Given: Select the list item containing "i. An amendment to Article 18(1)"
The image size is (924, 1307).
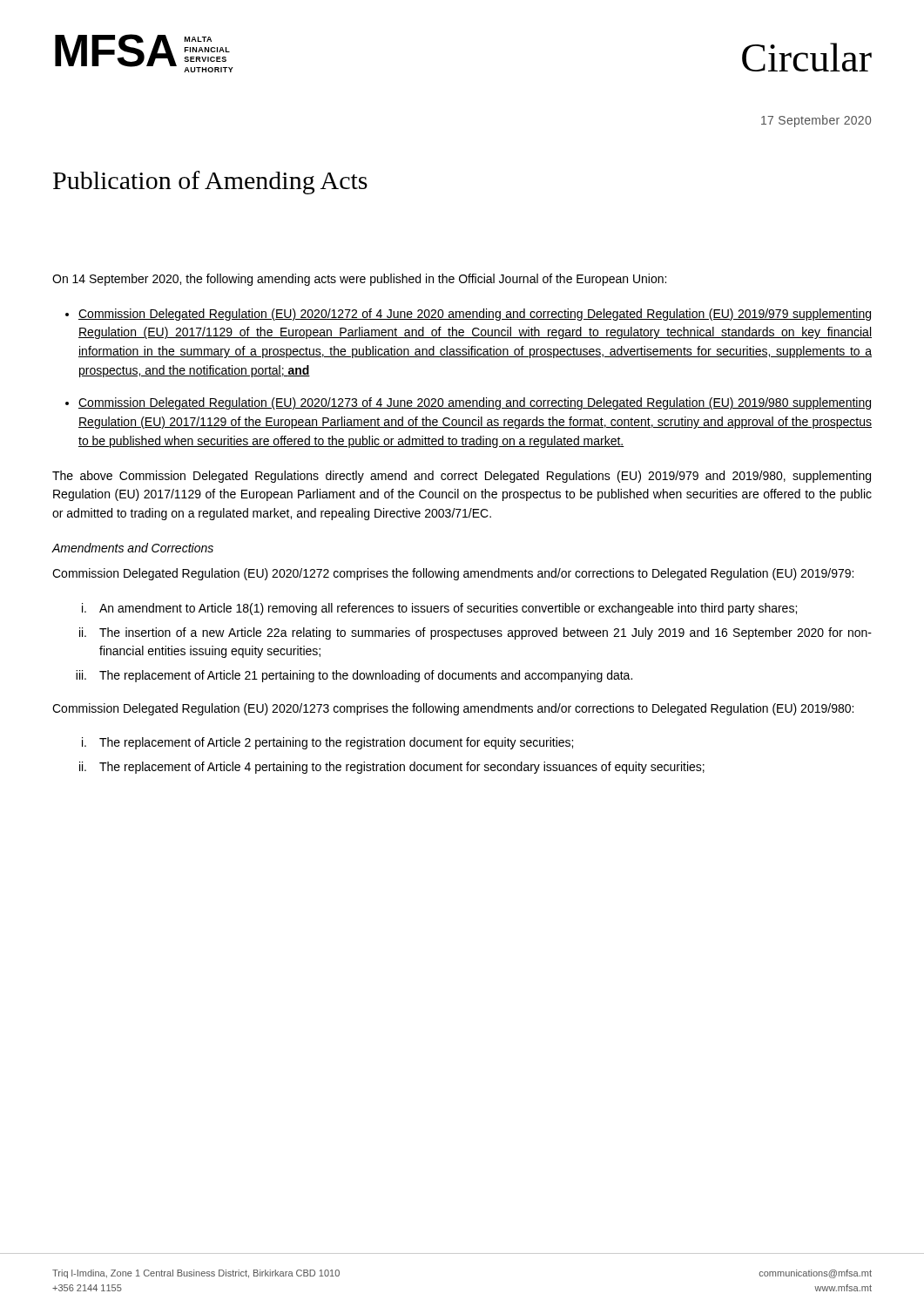Looking at the screenshot, I should [462, 609].
